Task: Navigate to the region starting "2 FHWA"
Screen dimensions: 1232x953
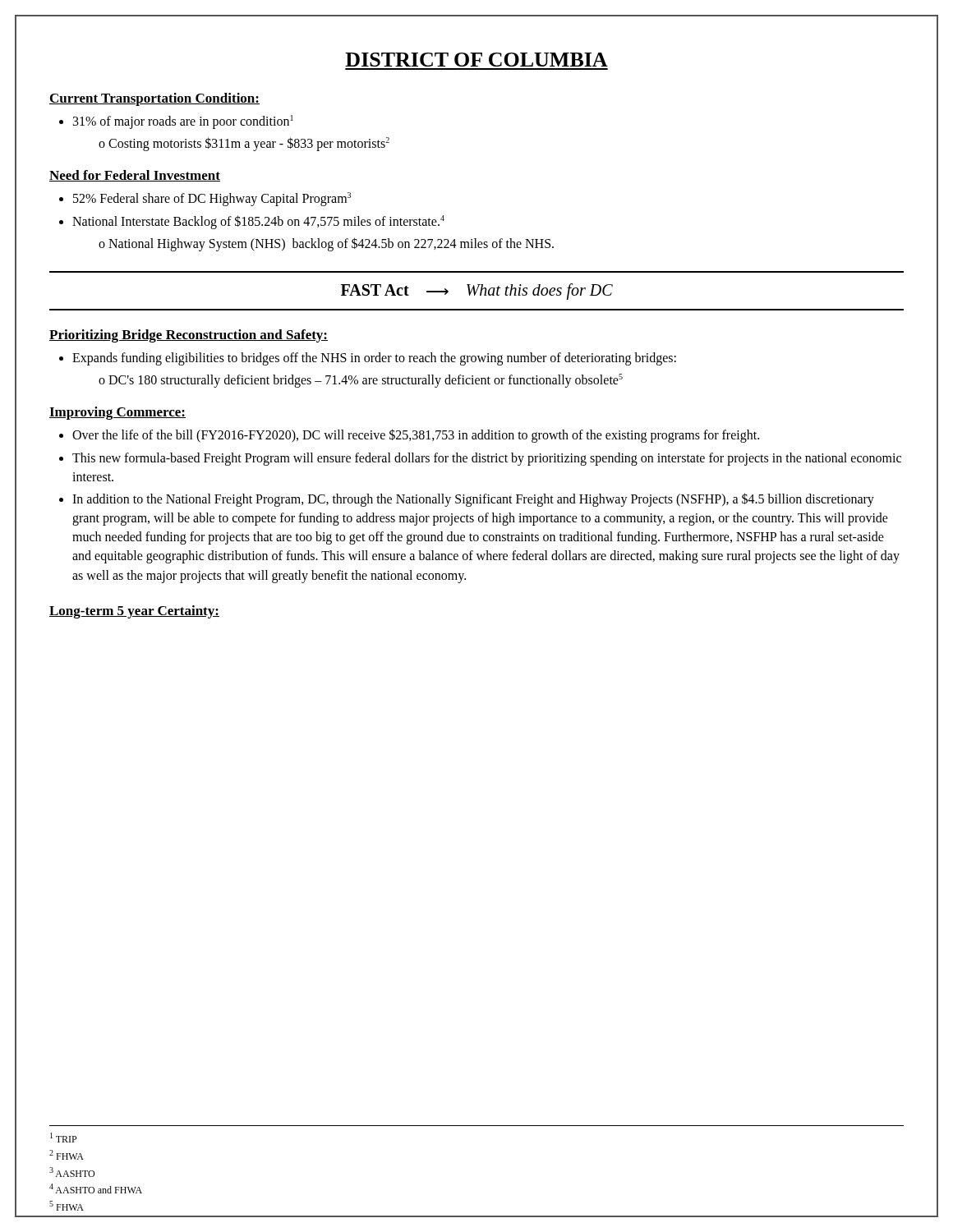Action: pyautogui.click(x=67, y=1155)
